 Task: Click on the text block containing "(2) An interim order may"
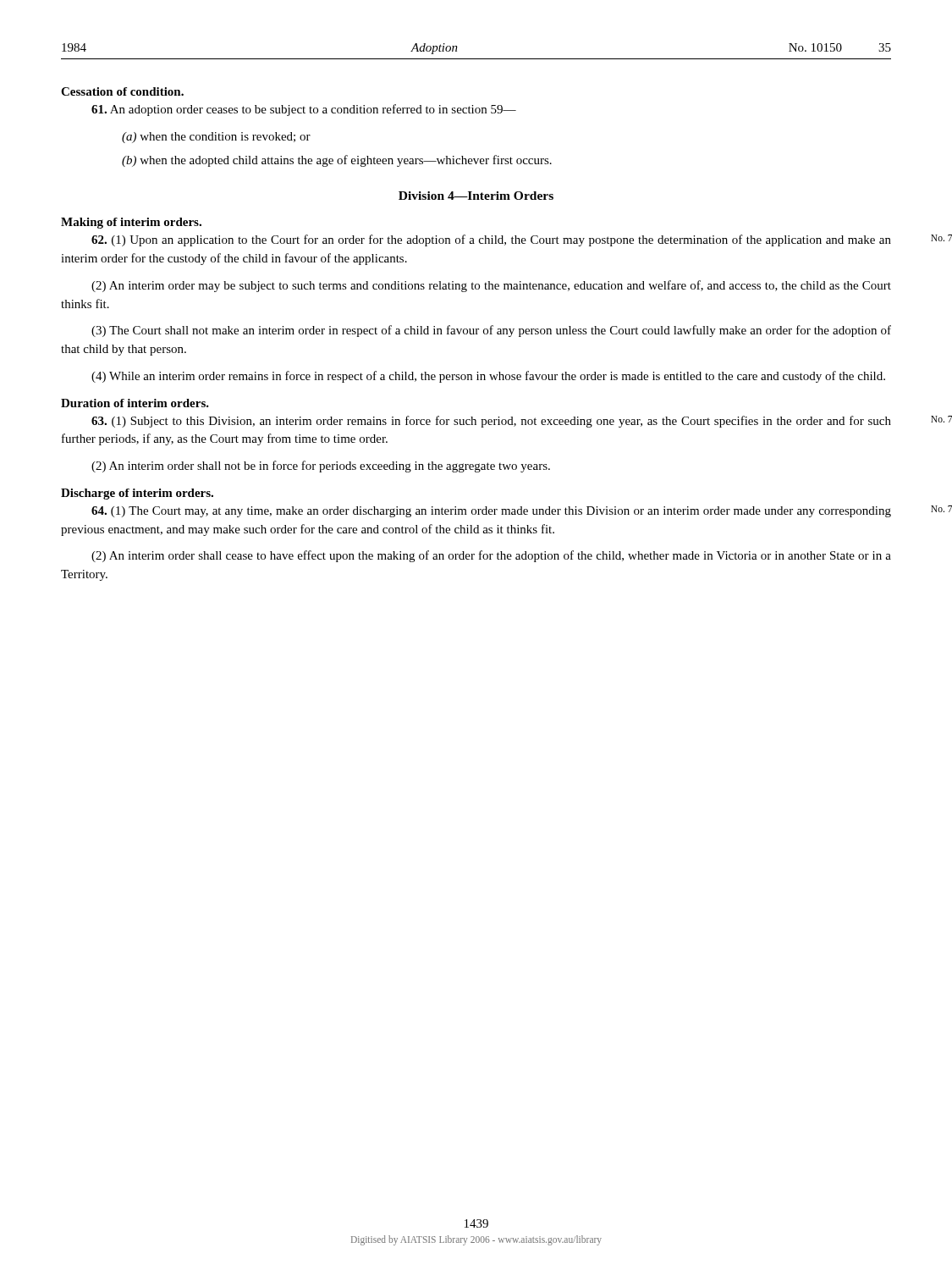pyautogui.click(x=476, y=294)
